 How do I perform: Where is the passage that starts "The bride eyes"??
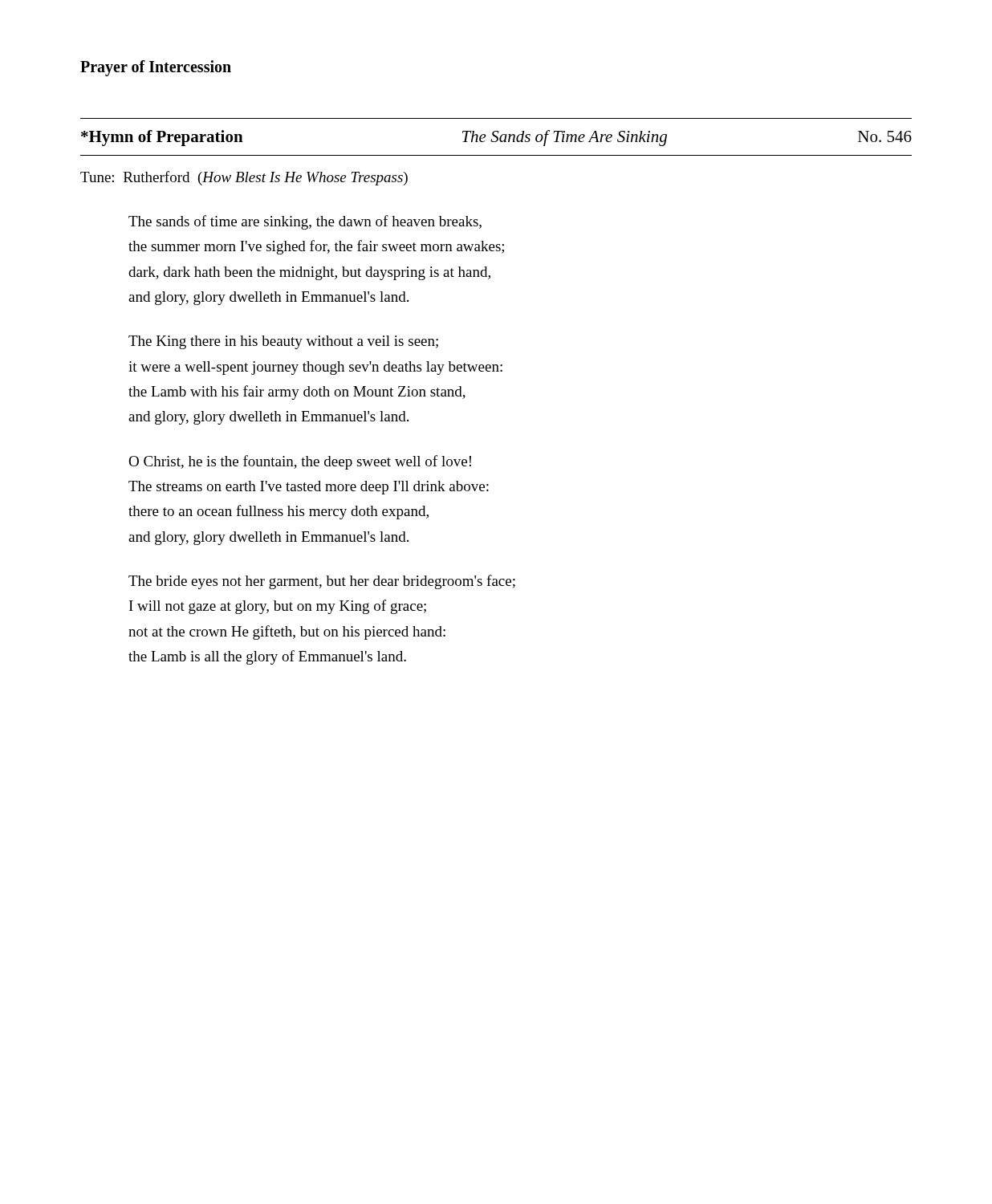point(322,619)
